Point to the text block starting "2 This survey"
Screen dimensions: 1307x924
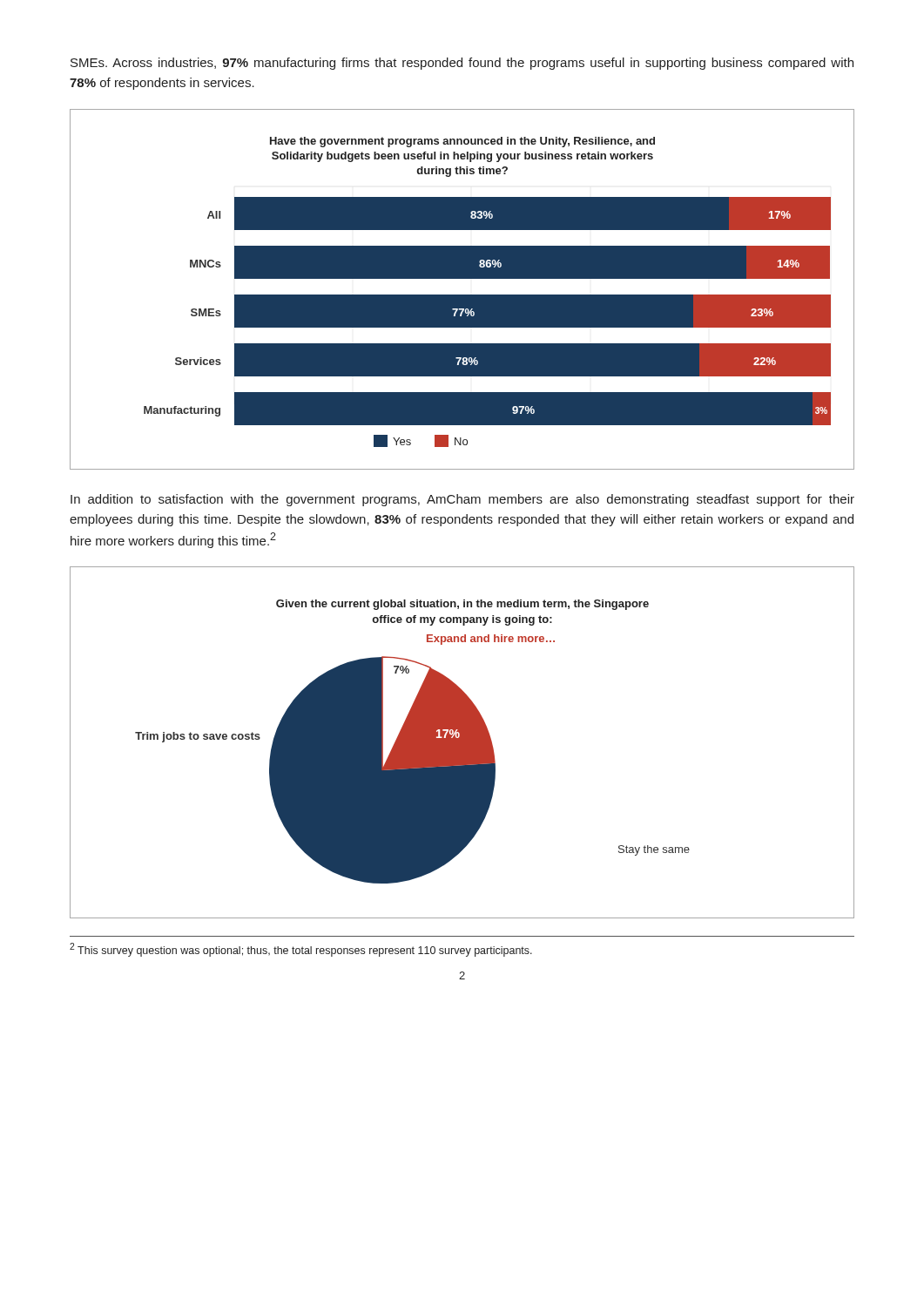tap(301, 950)
